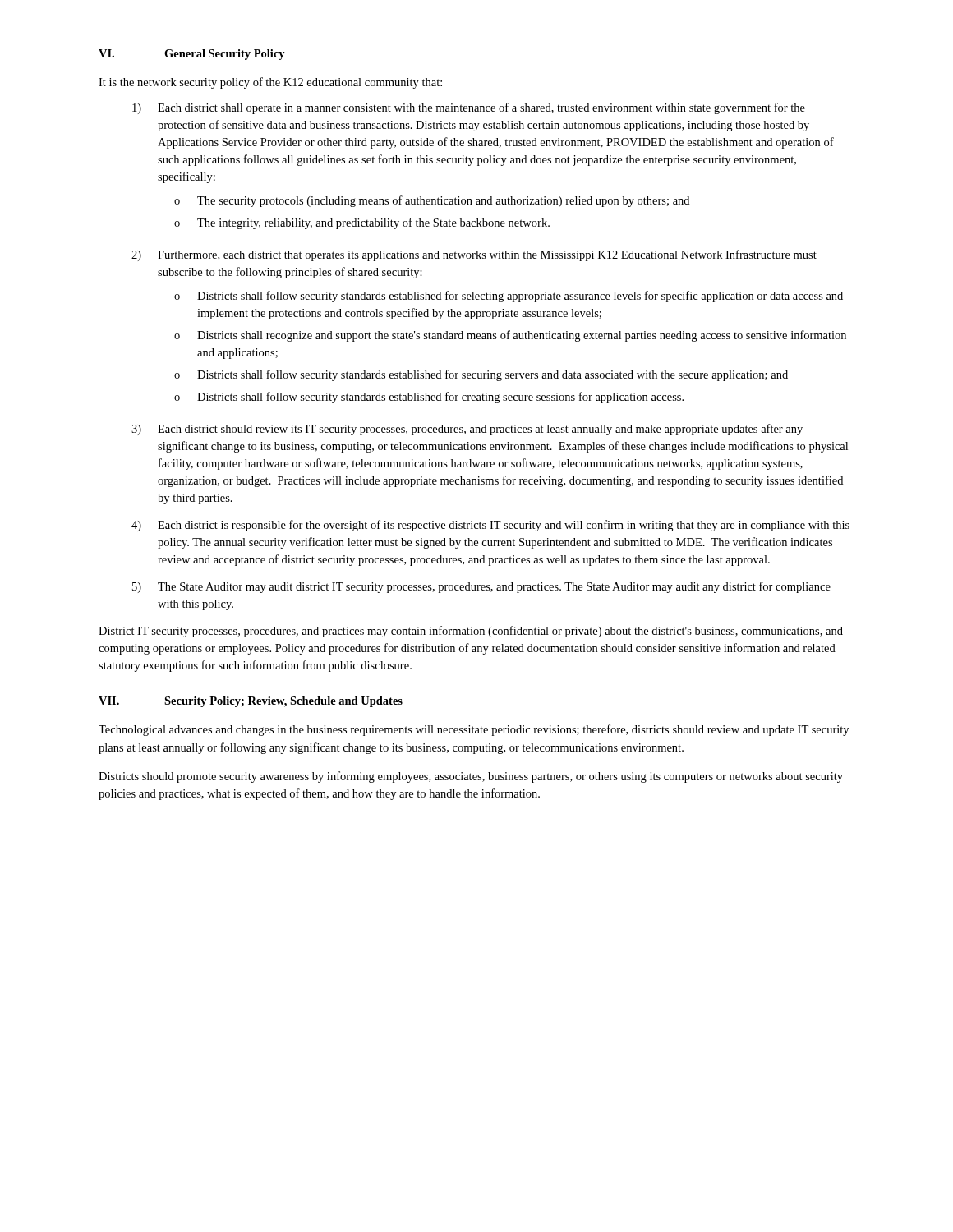
Task: Navigate to the region starting "1) Each district"
Action: pyautogui.click(x=493, y=168)
